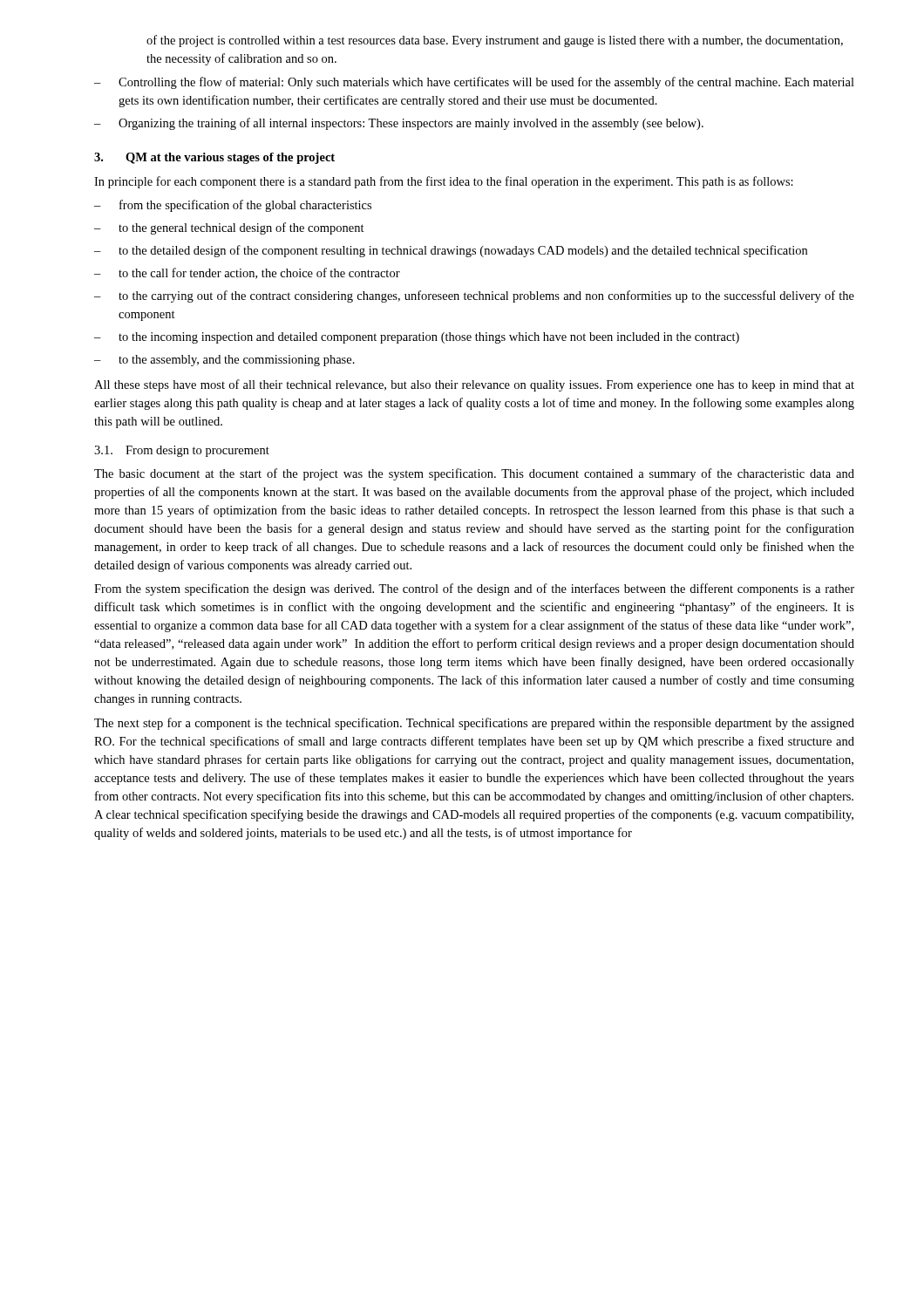
Task: Locate the section header that opens with "3. QM at the various stages of the"
Action: coord(215,157)
